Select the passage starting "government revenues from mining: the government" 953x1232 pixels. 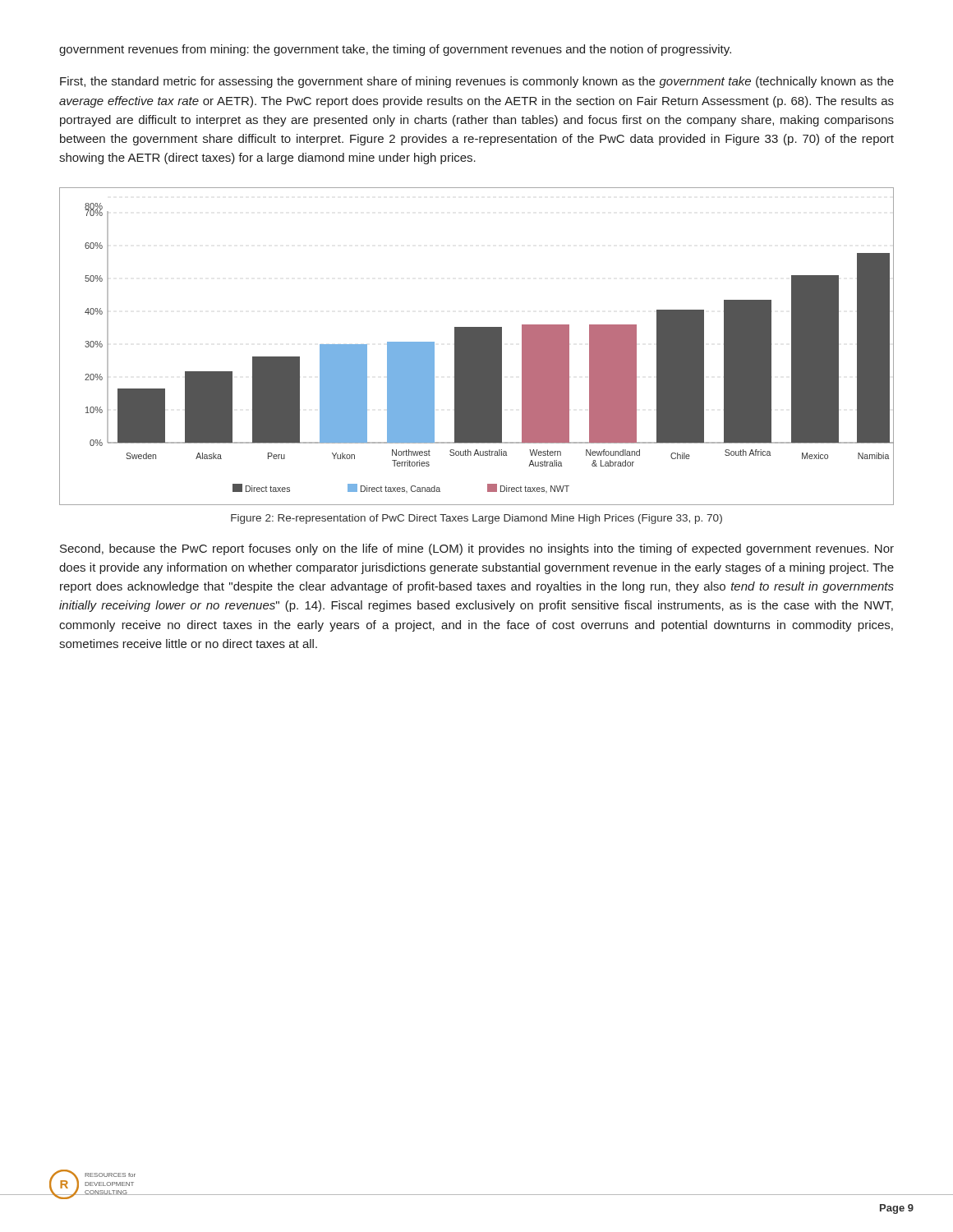pos(396,49)
